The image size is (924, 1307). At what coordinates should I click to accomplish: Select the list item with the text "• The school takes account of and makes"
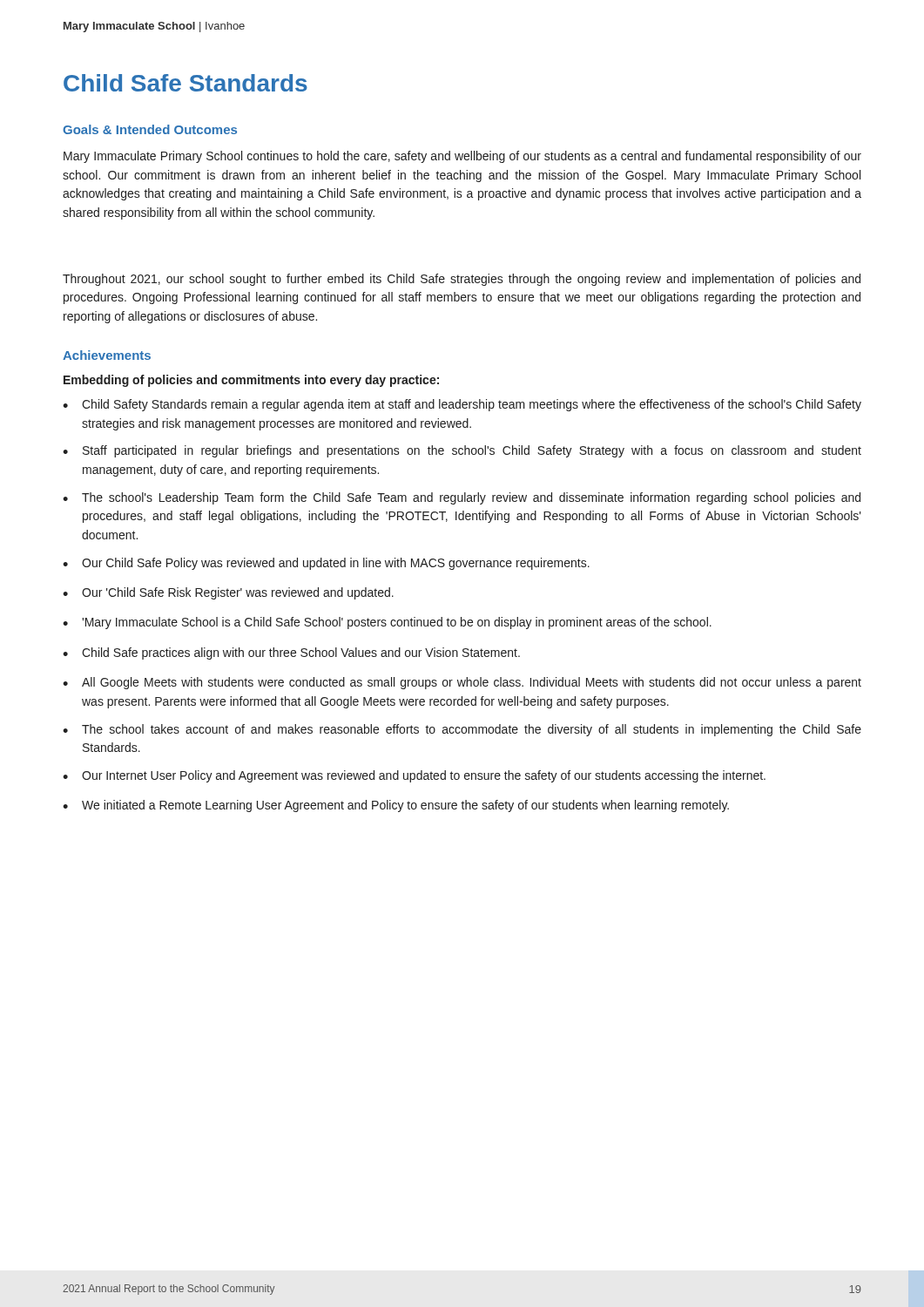462,739
